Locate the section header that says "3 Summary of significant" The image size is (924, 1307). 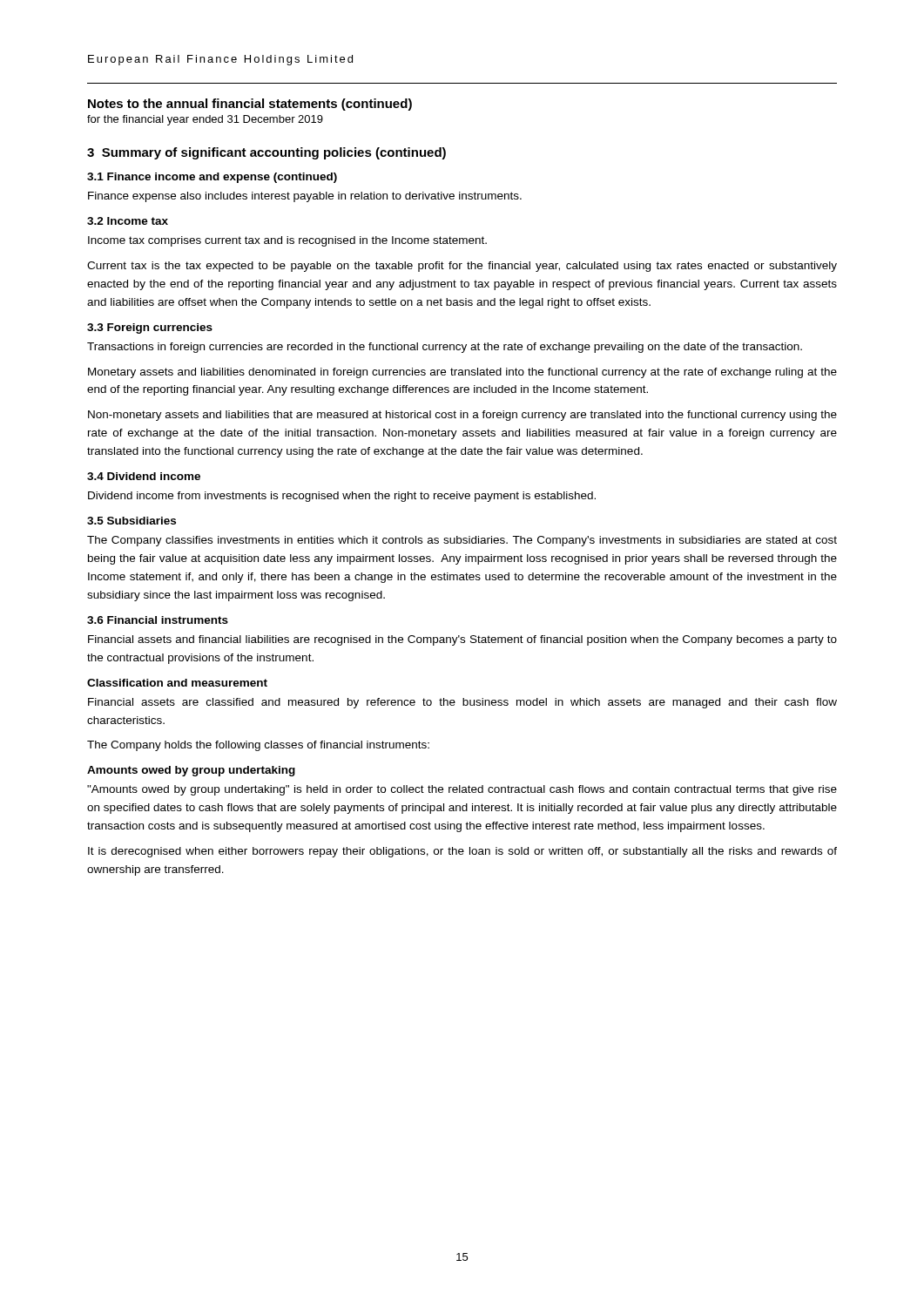click(267, 152)
